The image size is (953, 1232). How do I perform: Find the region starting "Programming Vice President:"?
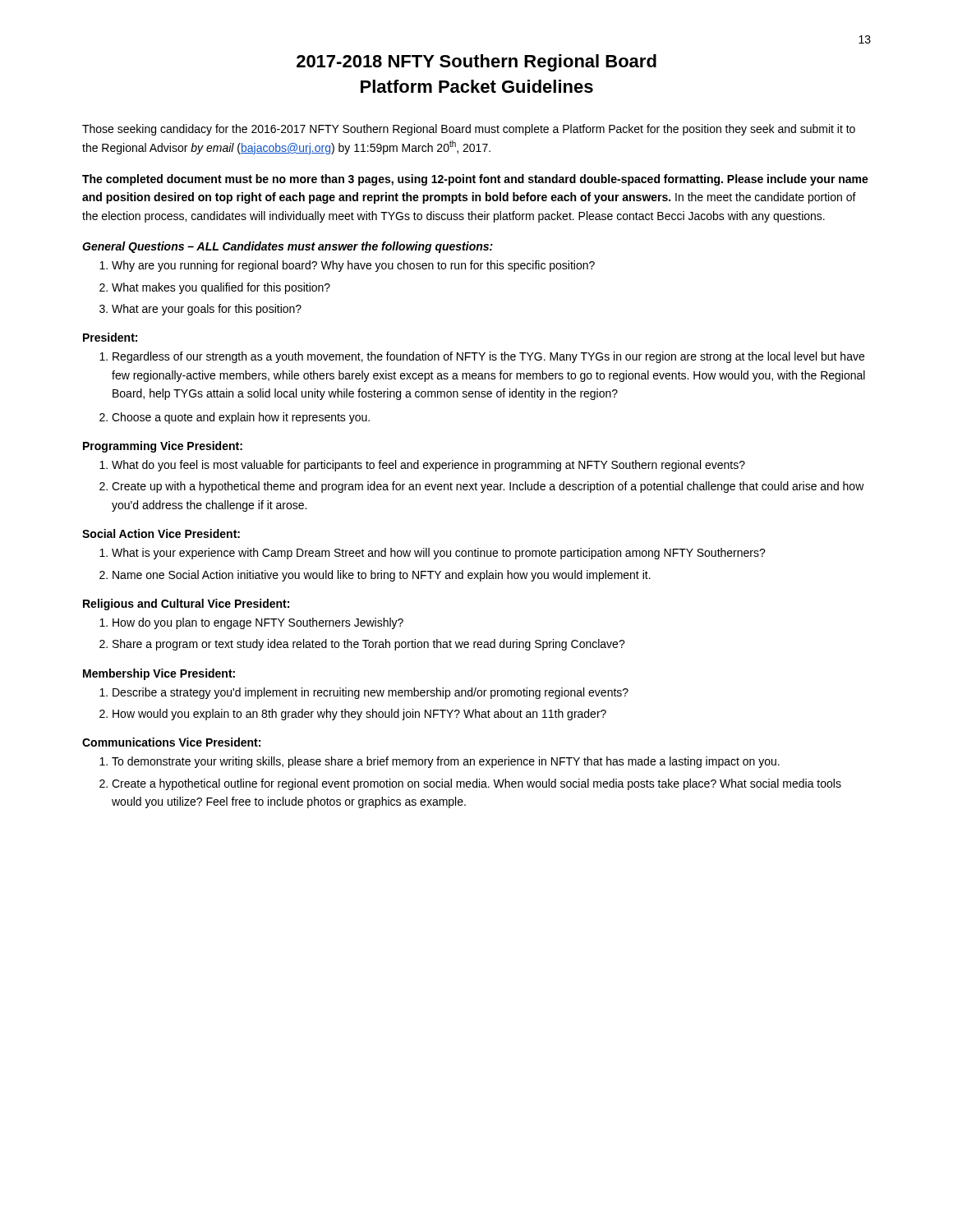(163, 446)
